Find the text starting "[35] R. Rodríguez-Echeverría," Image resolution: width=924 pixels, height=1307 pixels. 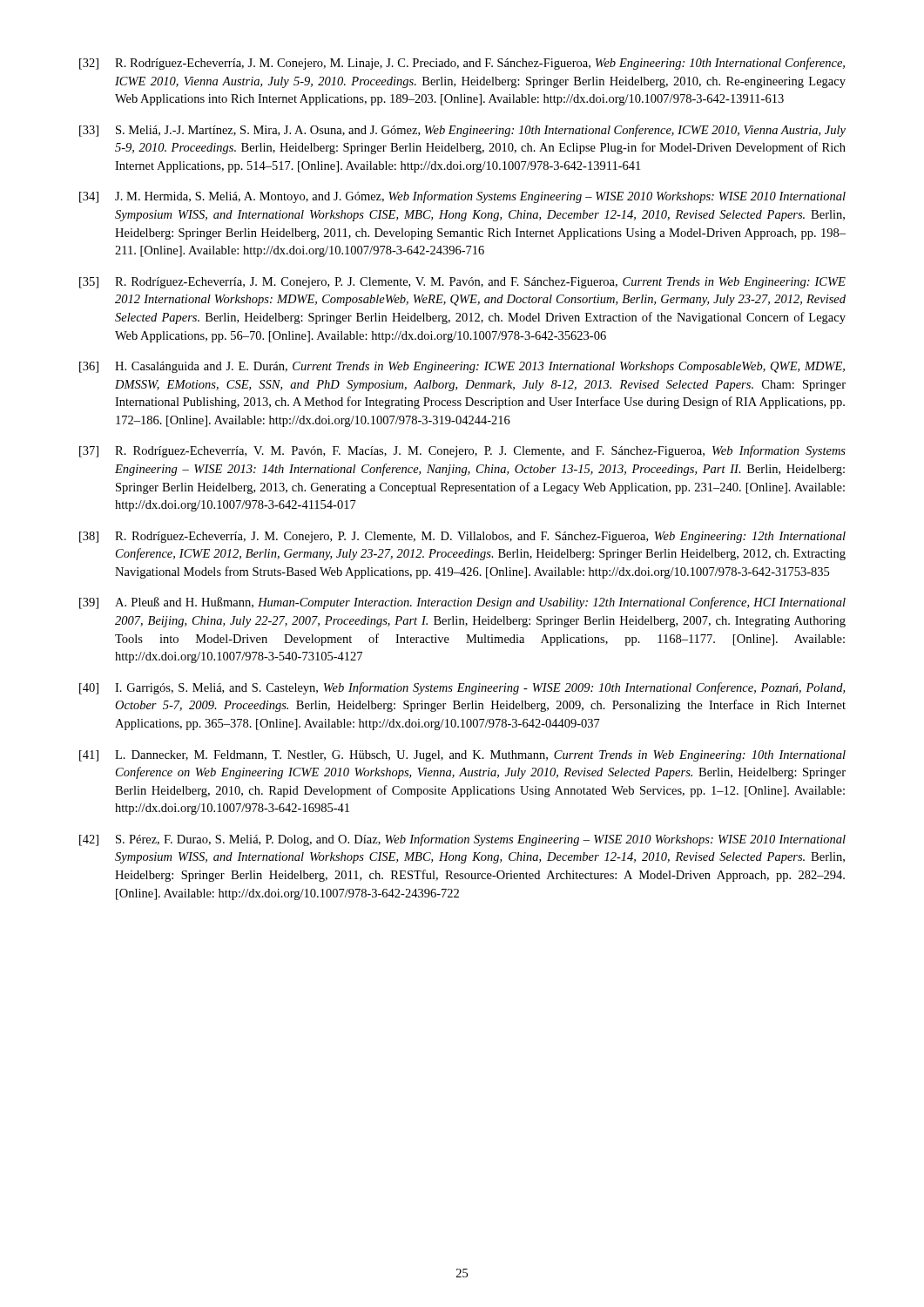point(462,308)
